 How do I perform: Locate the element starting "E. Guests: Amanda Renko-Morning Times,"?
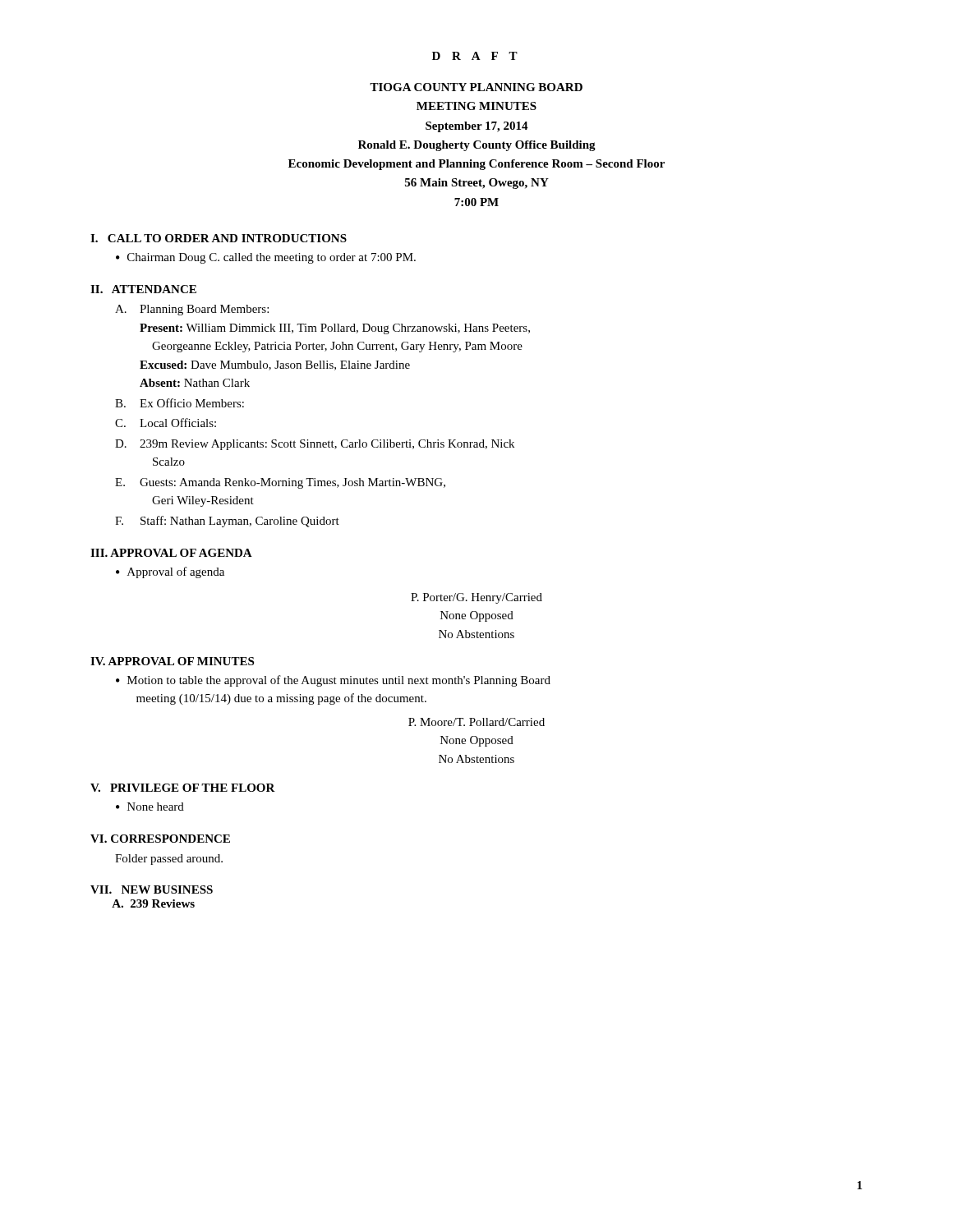click(280, 483)
